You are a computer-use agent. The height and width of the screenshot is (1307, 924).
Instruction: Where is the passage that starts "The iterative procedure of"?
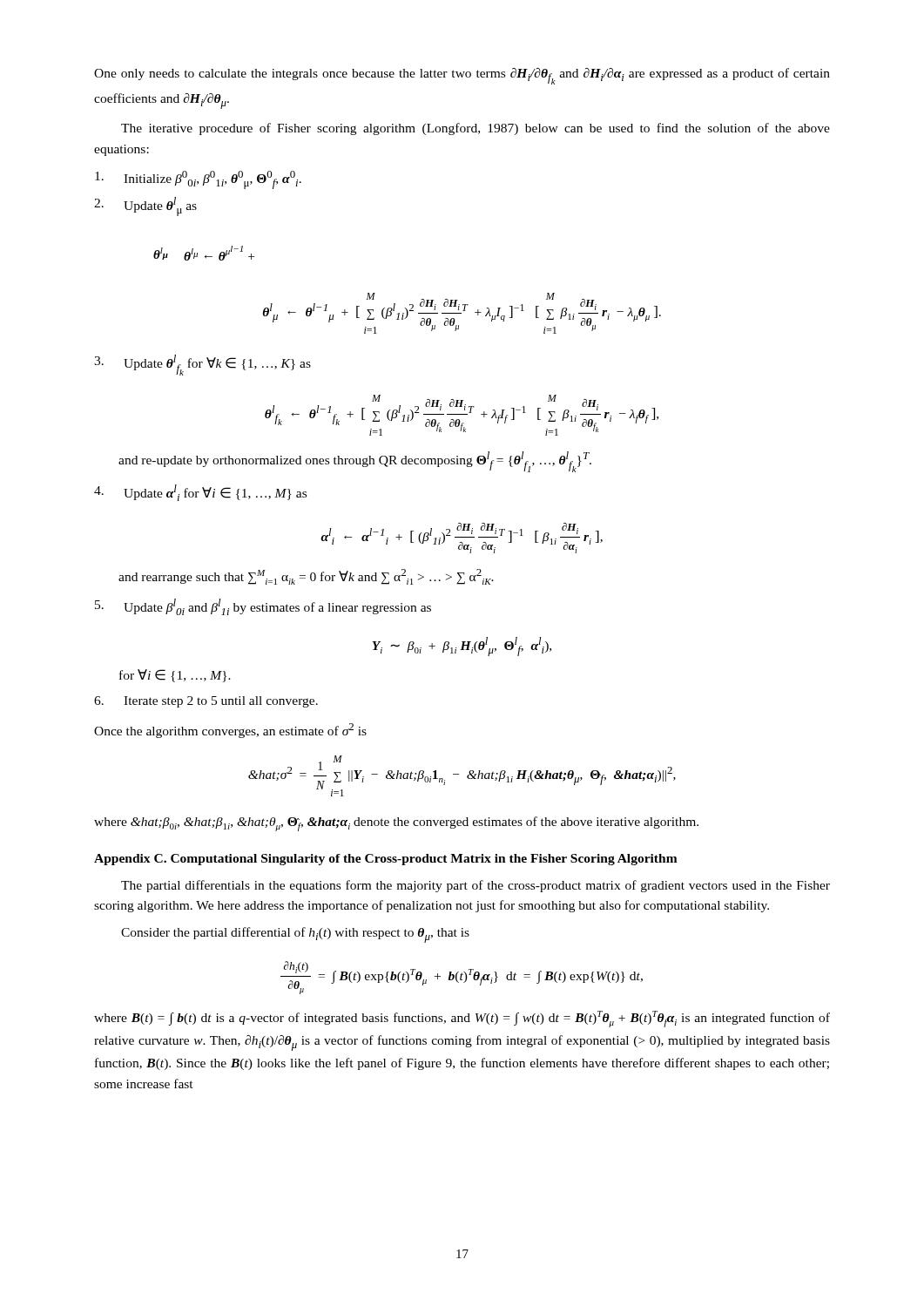[462, 138]
